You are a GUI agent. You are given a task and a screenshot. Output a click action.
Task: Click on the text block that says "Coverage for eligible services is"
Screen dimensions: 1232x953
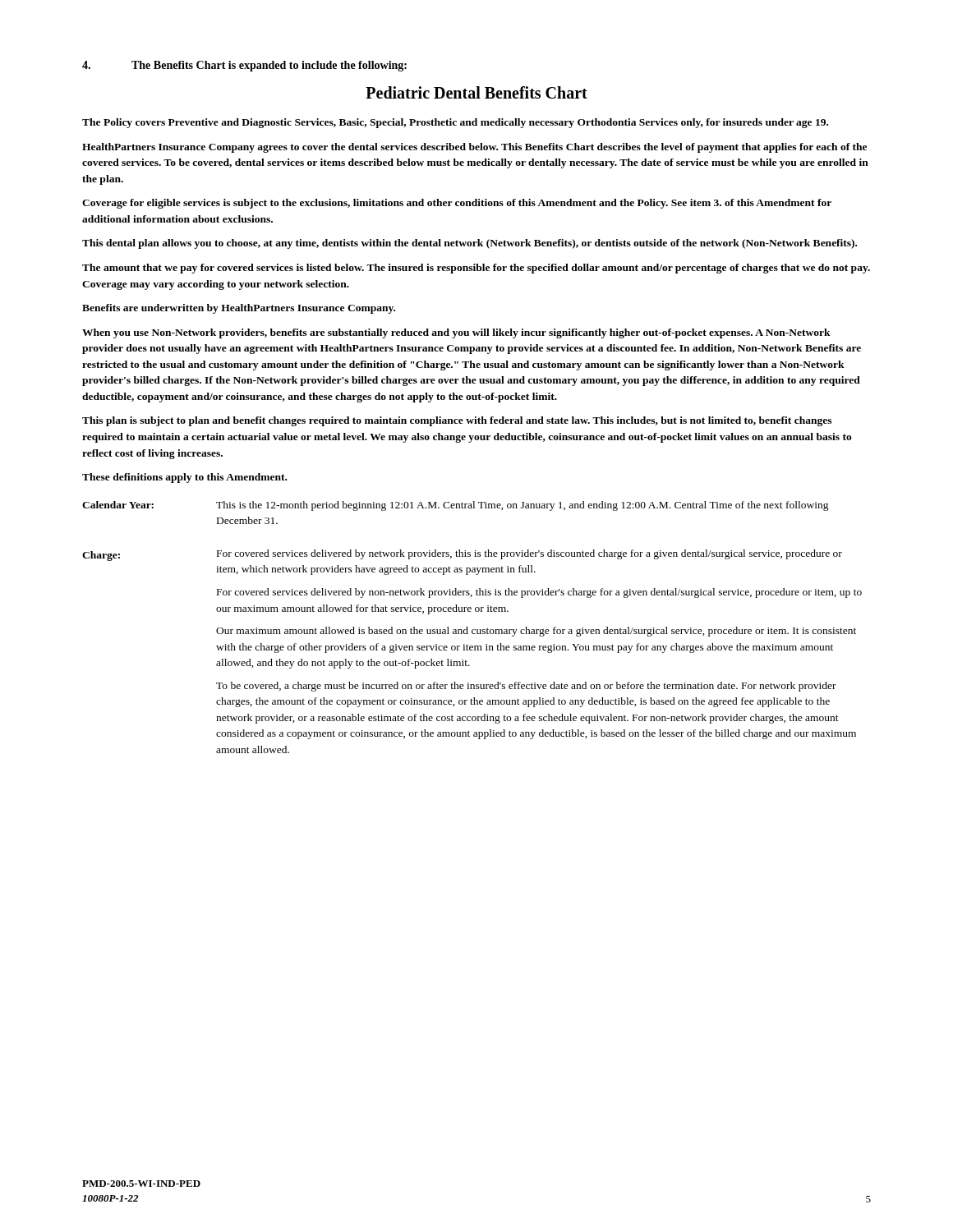457,211
